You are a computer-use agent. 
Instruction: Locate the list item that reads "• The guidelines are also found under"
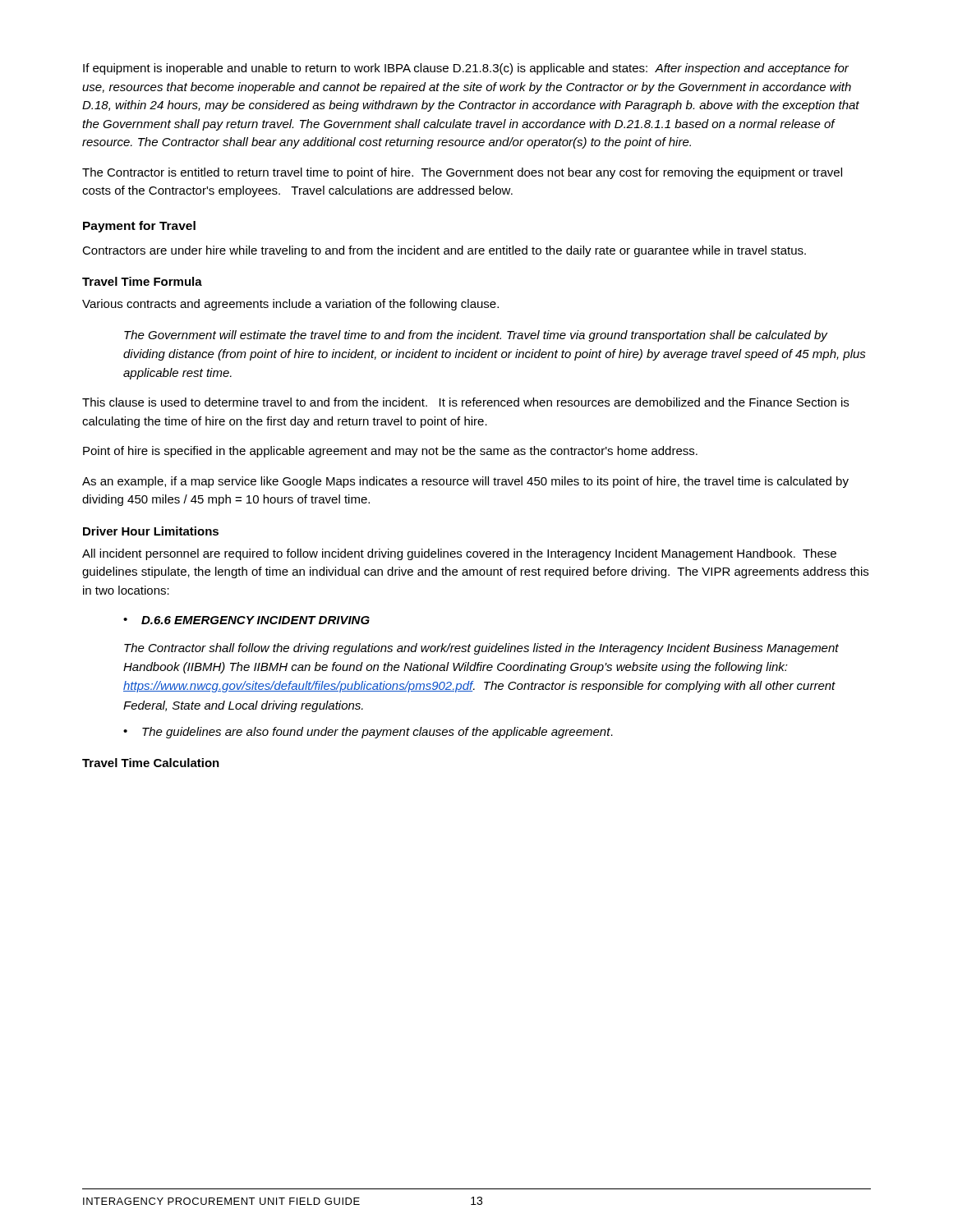tap(497, 732)
